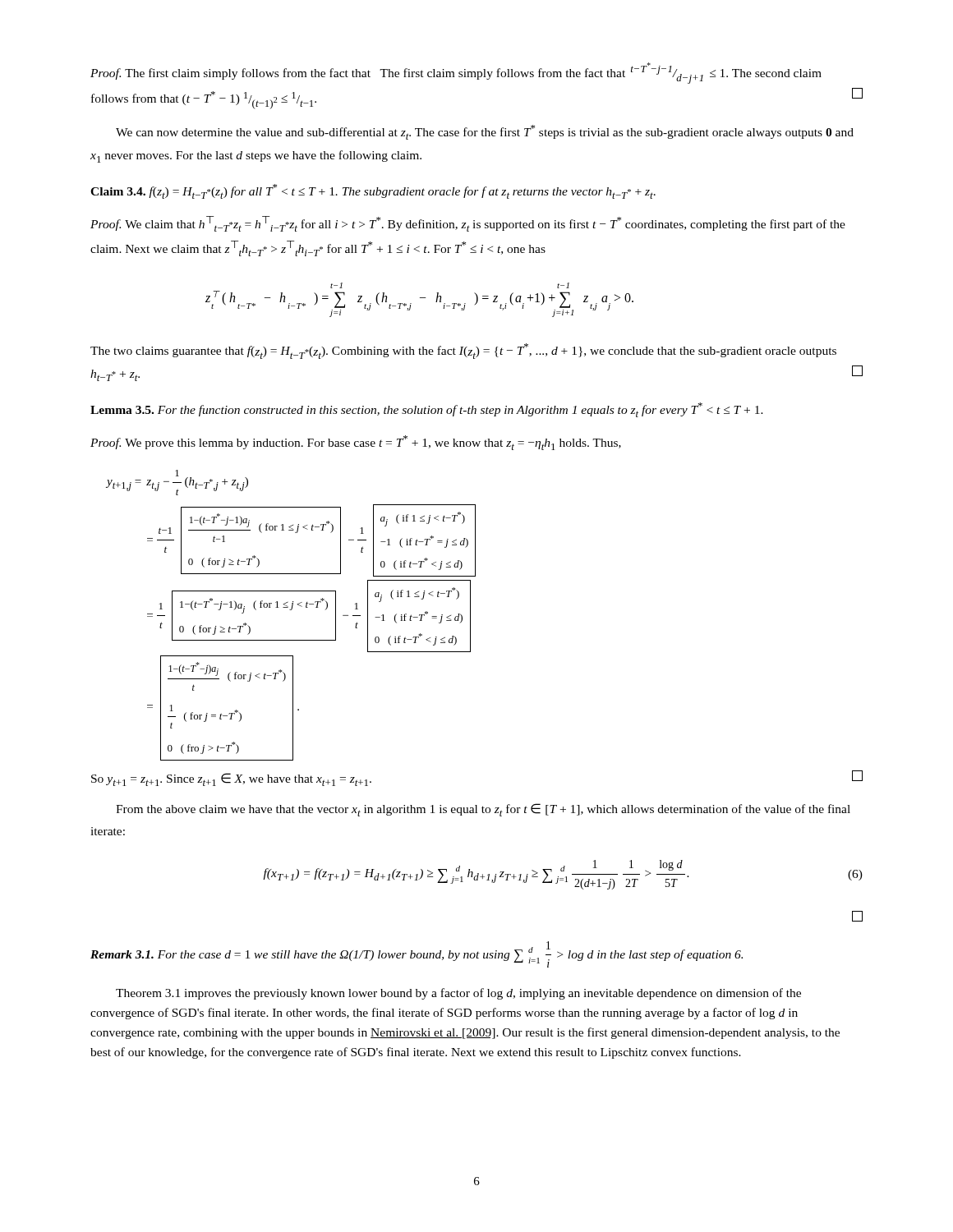
Task: Where is the passage that starts "Remark 3.1. For"?
Action: coord(417,955)
